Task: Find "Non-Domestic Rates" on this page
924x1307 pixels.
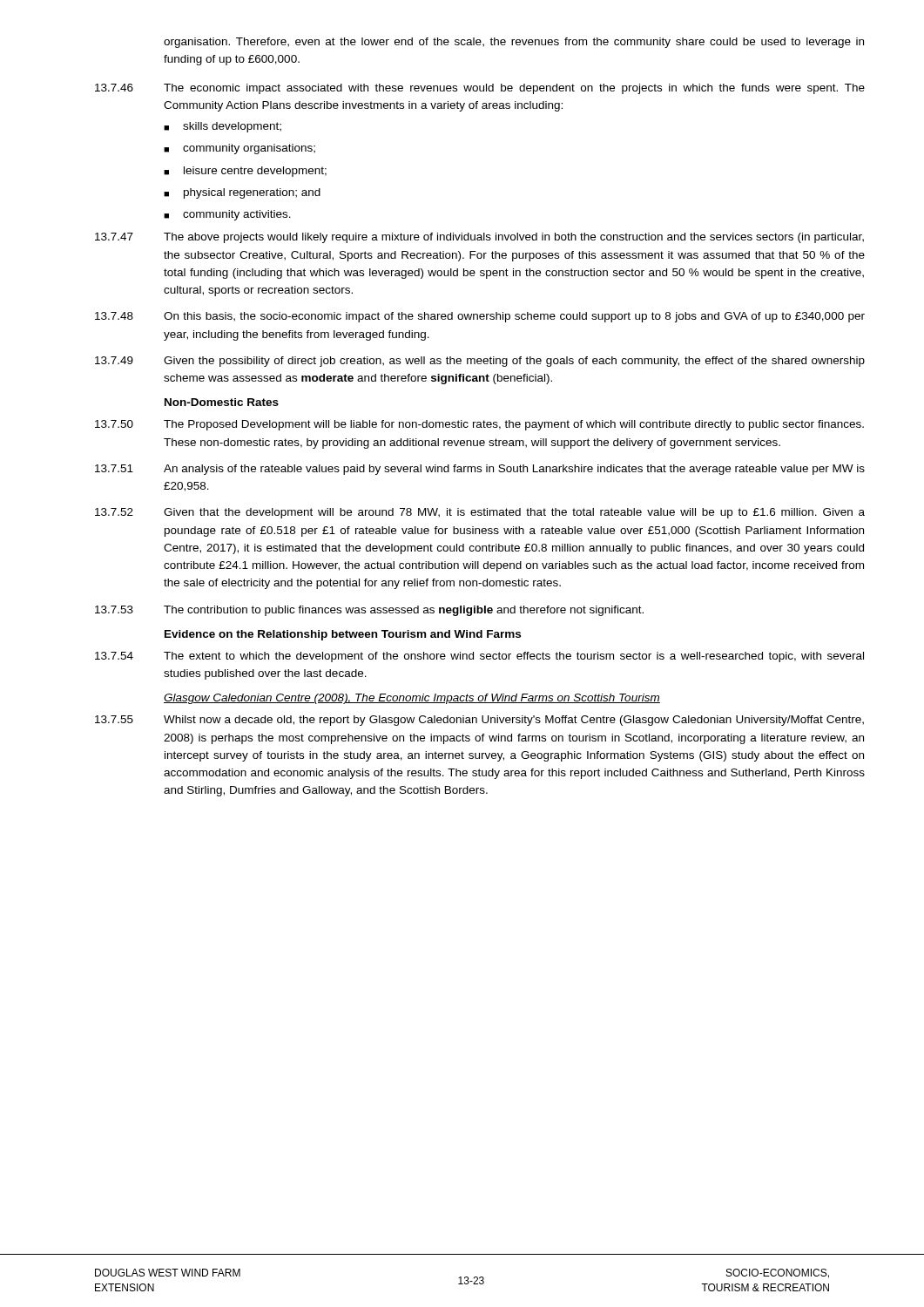Action: (x=221, y=402)
